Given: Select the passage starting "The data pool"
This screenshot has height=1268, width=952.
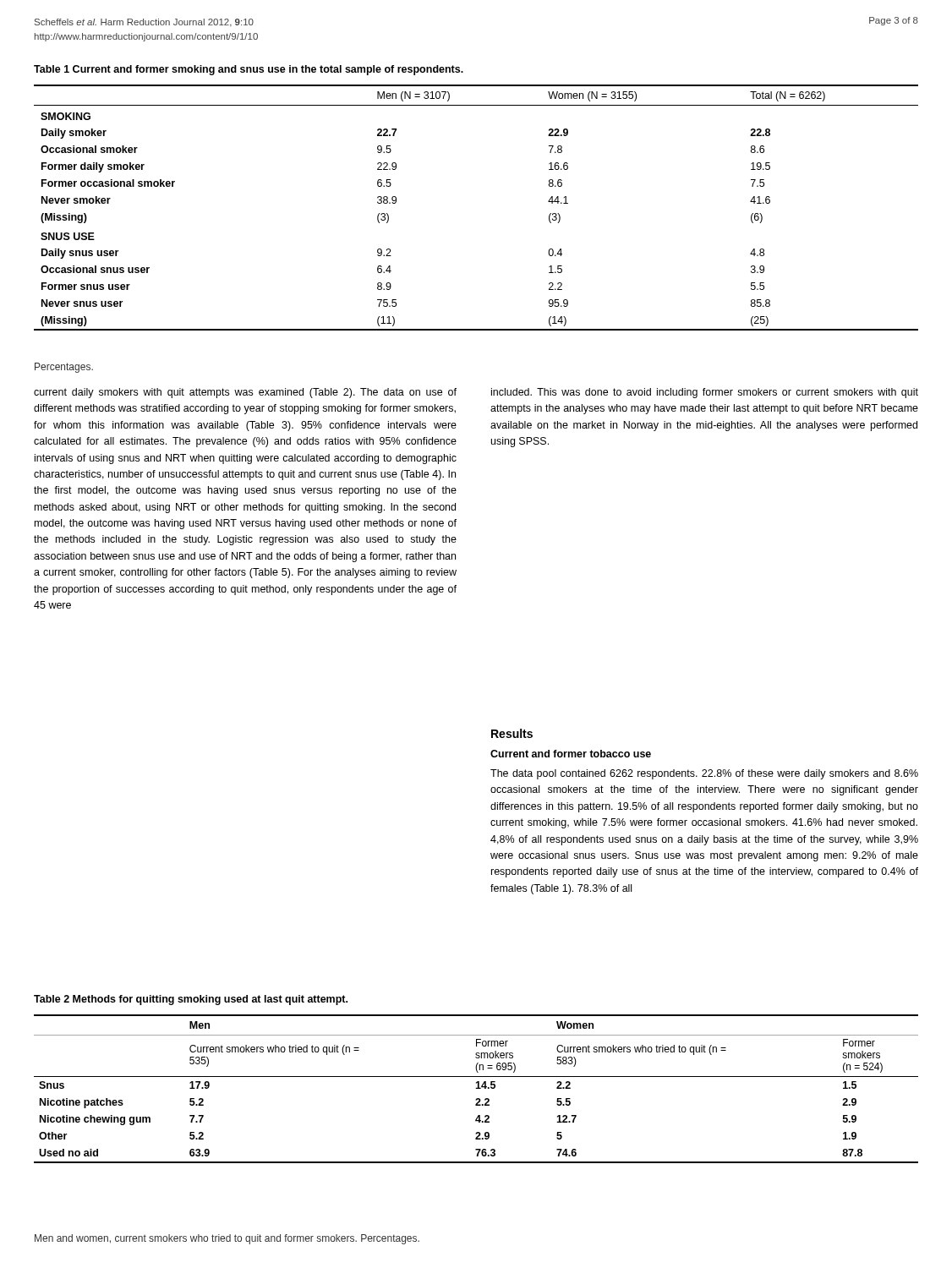Looking at the screenshot, I should 704,831.
